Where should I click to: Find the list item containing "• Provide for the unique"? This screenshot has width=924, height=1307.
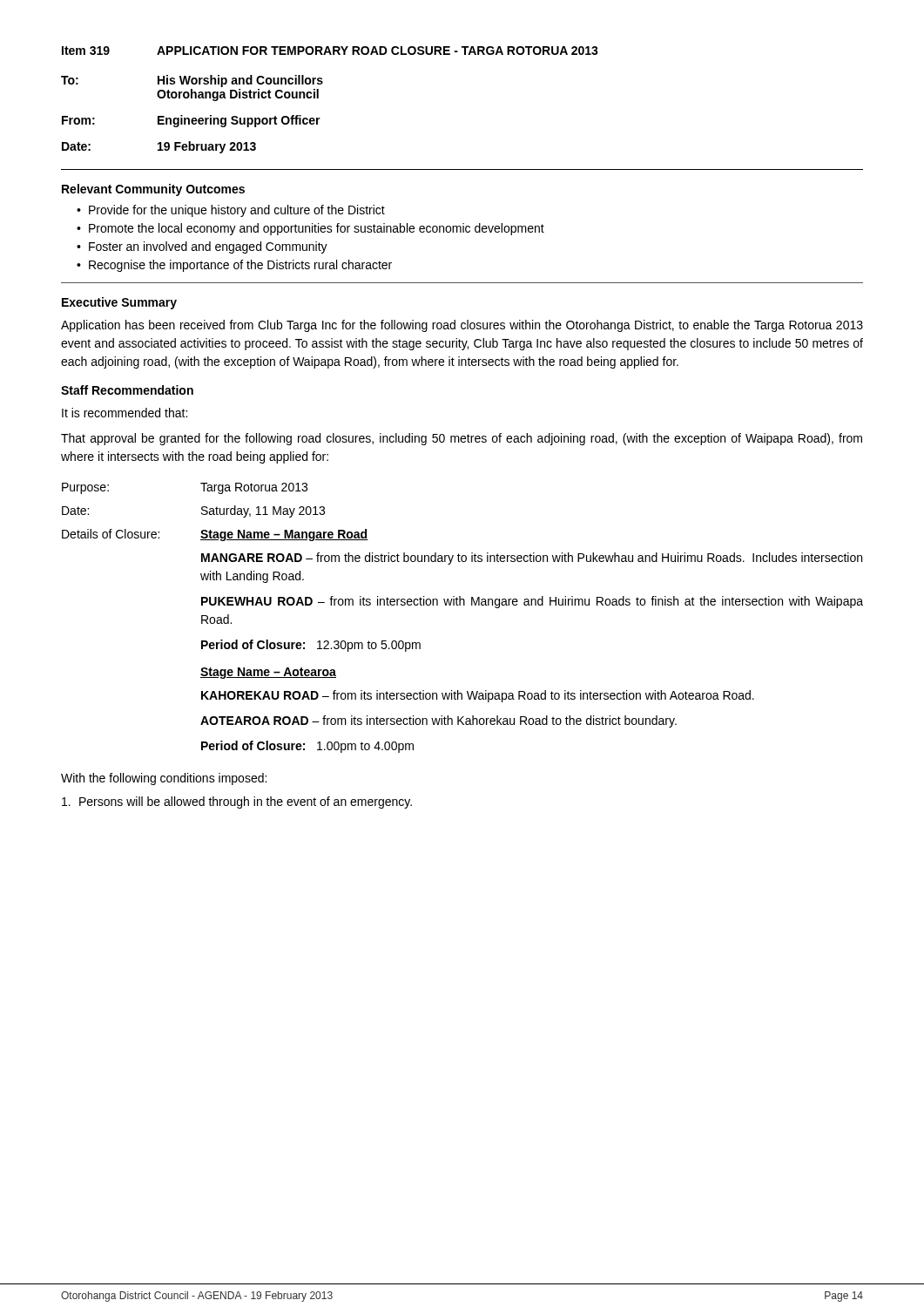(x=231, y=210)
